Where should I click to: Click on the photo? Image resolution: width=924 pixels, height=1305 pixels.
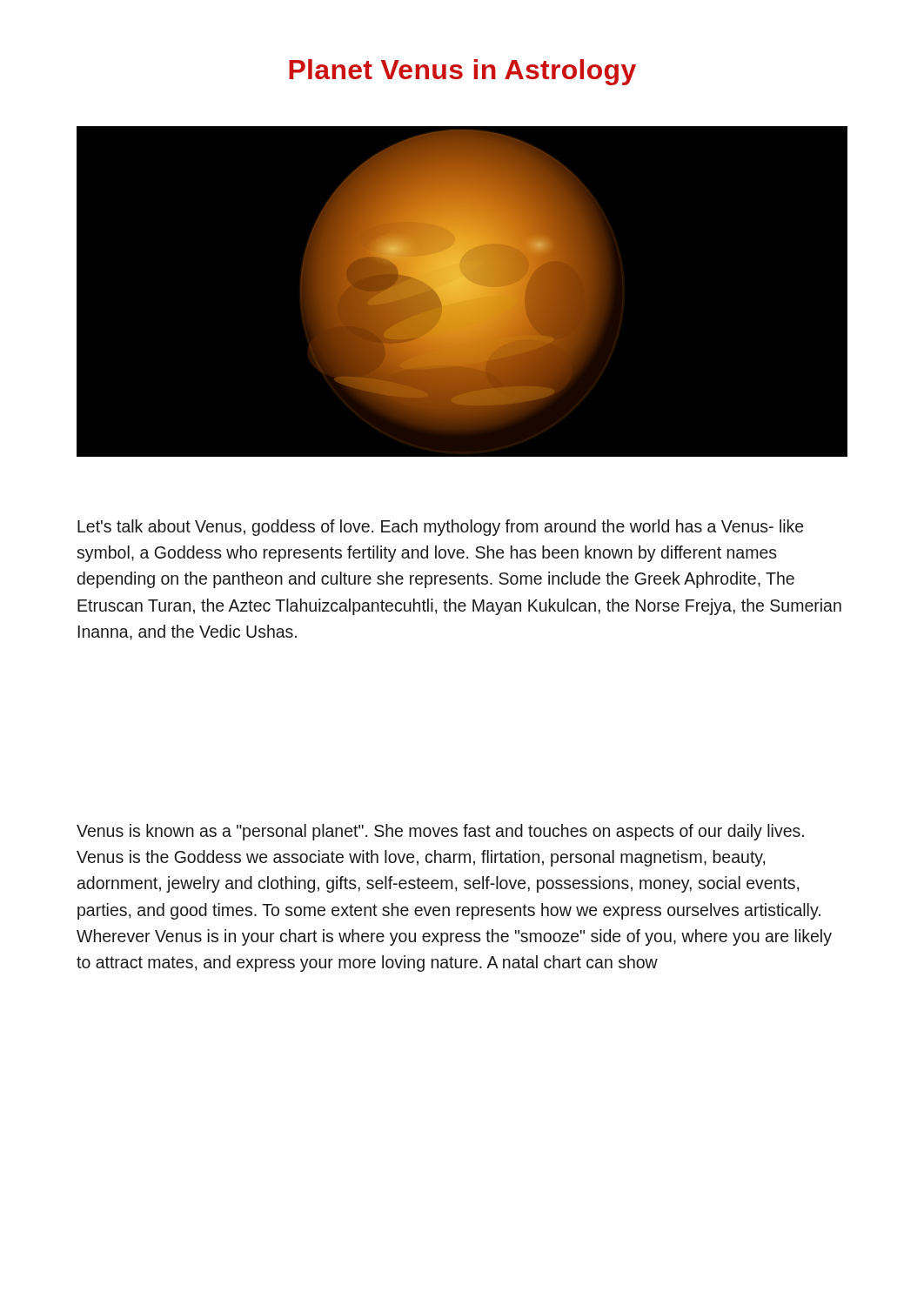(x=462, y=291)
